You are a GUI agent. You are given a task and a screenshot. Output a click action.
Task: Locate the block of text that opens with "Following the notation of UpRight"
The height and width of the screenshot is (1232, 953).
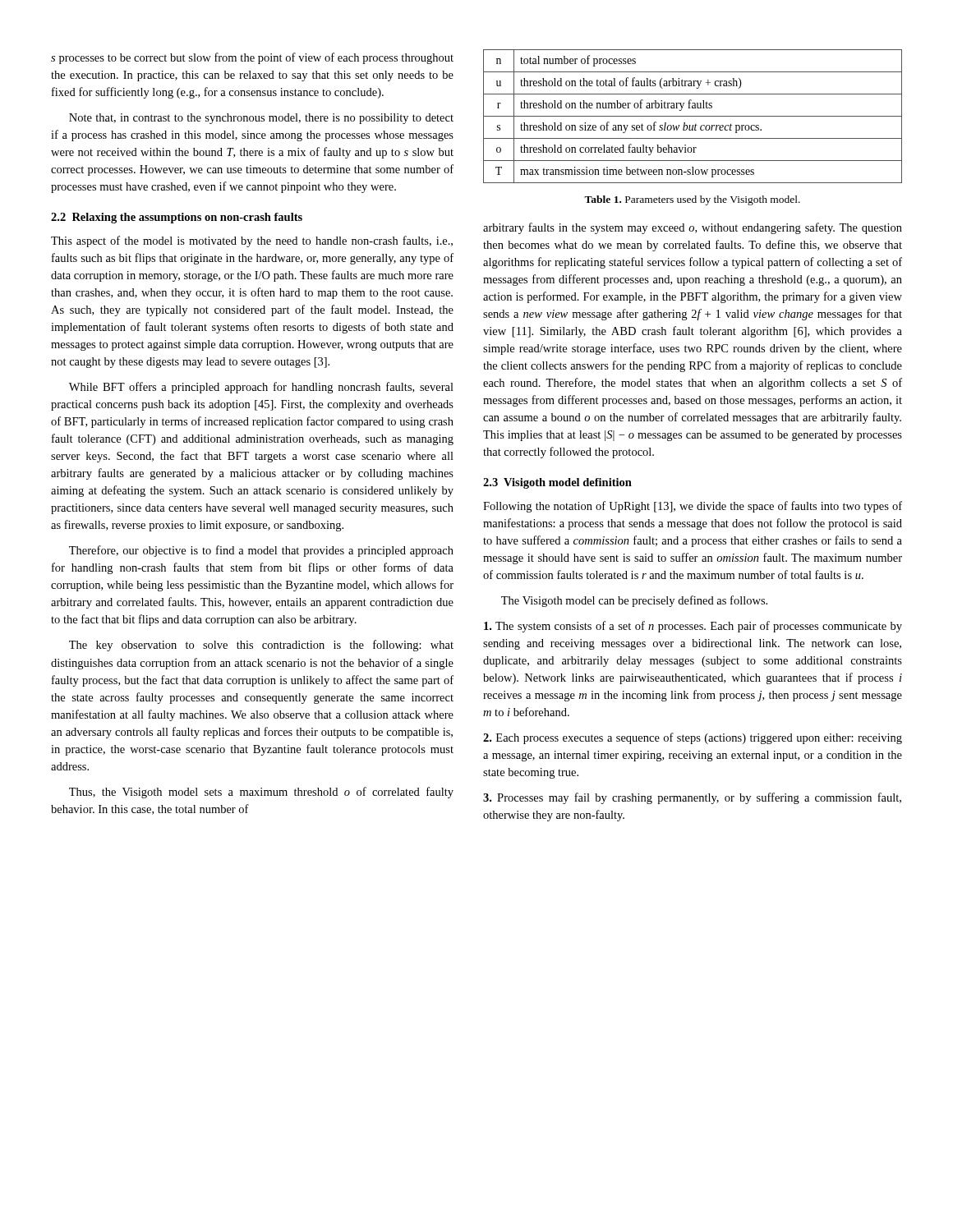tap(693, 661)
